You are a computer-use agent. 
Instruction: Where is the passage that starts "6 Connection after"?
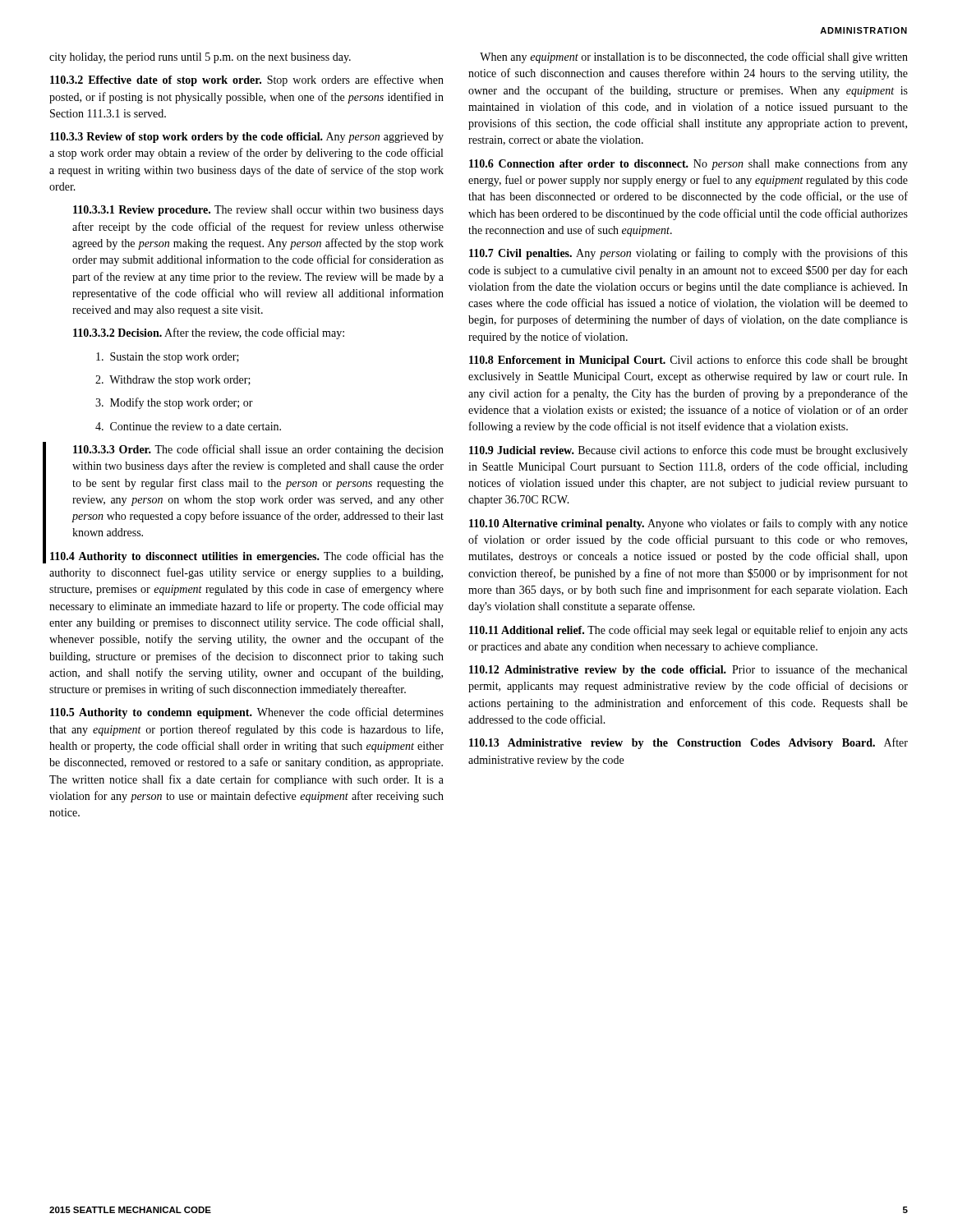point(688,198)
